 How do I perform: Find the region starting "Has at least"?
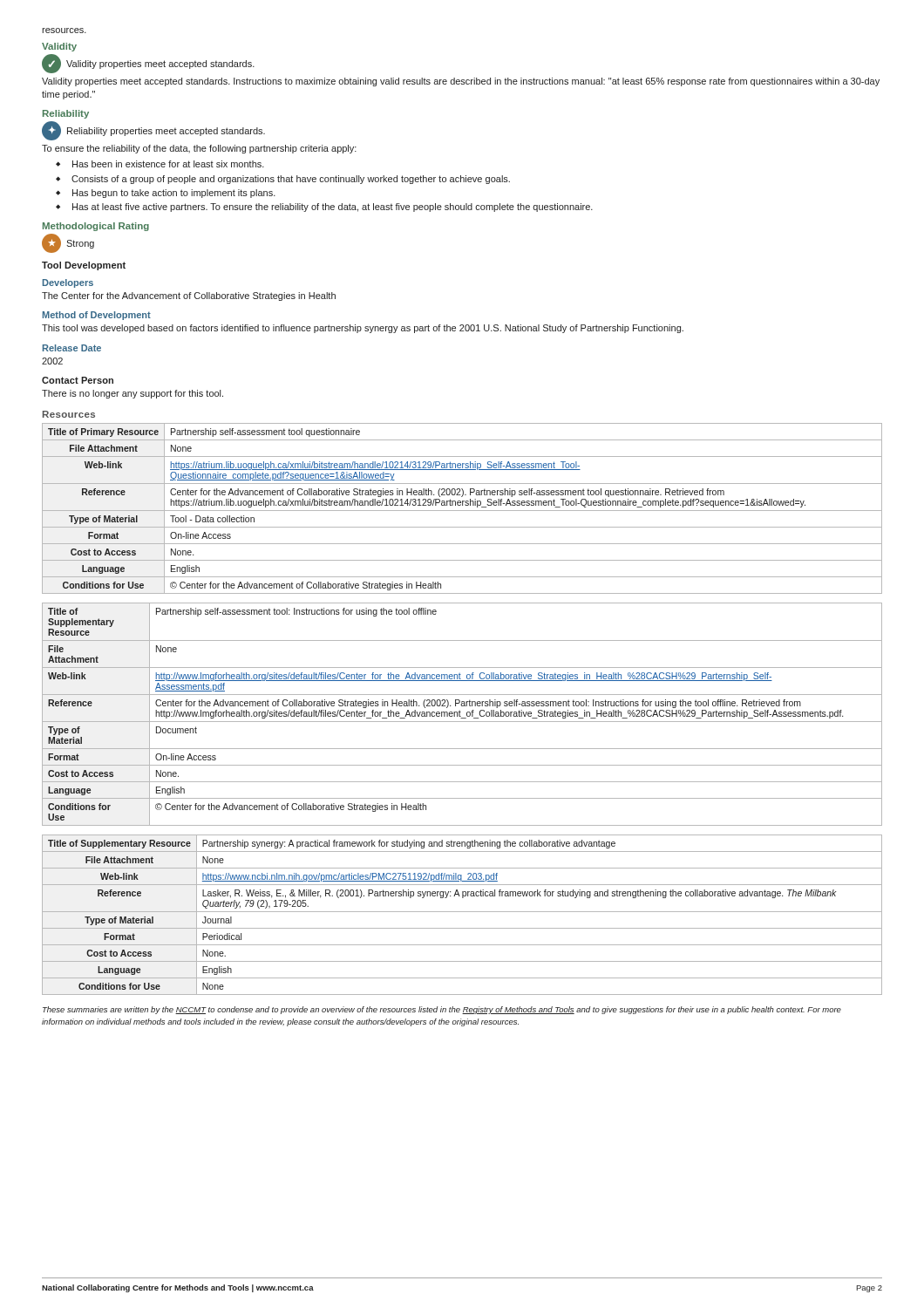tap(332, 207)
